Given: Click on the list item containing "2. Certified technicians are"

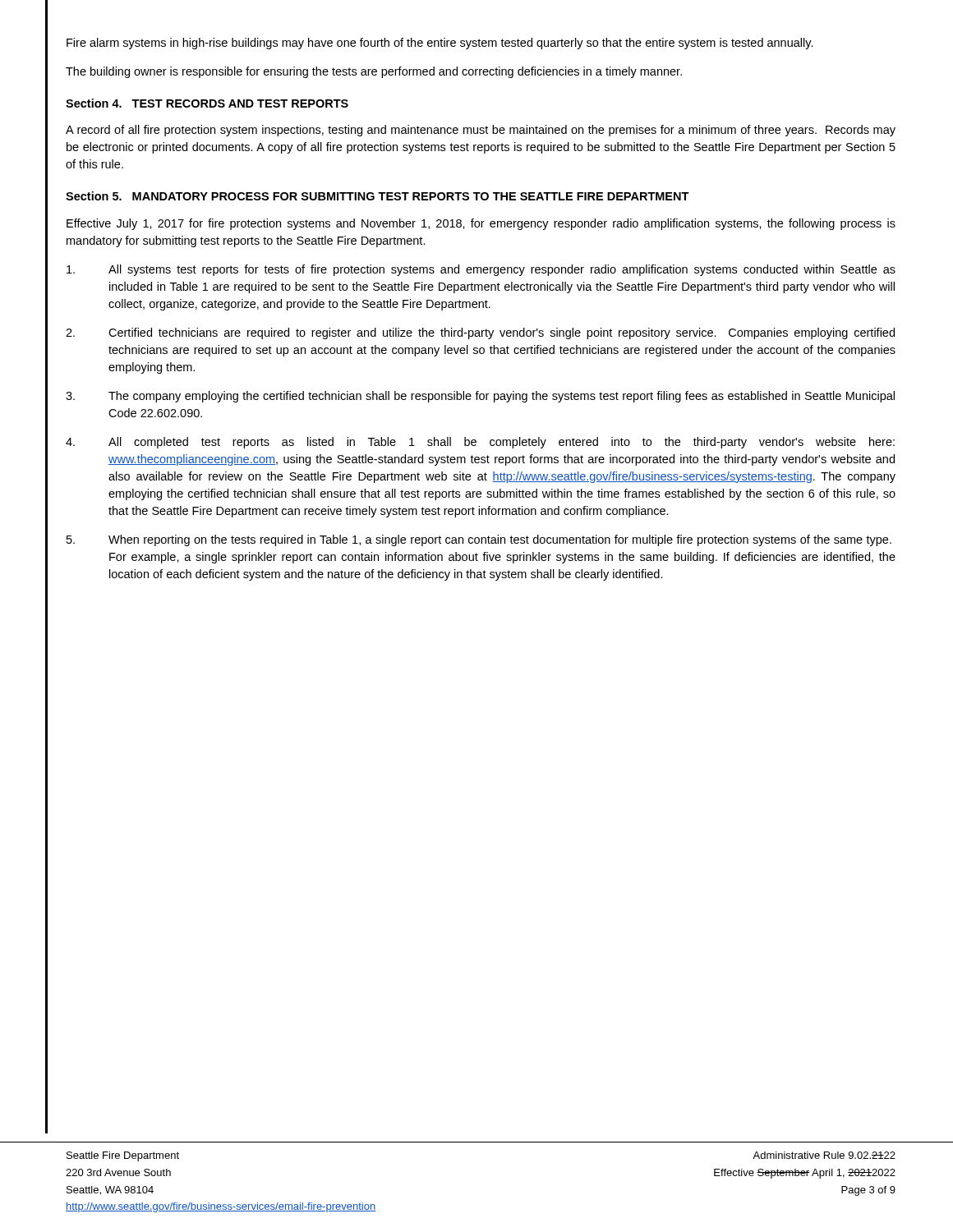Looking at the screenshot, I should [x=481, y=350].
